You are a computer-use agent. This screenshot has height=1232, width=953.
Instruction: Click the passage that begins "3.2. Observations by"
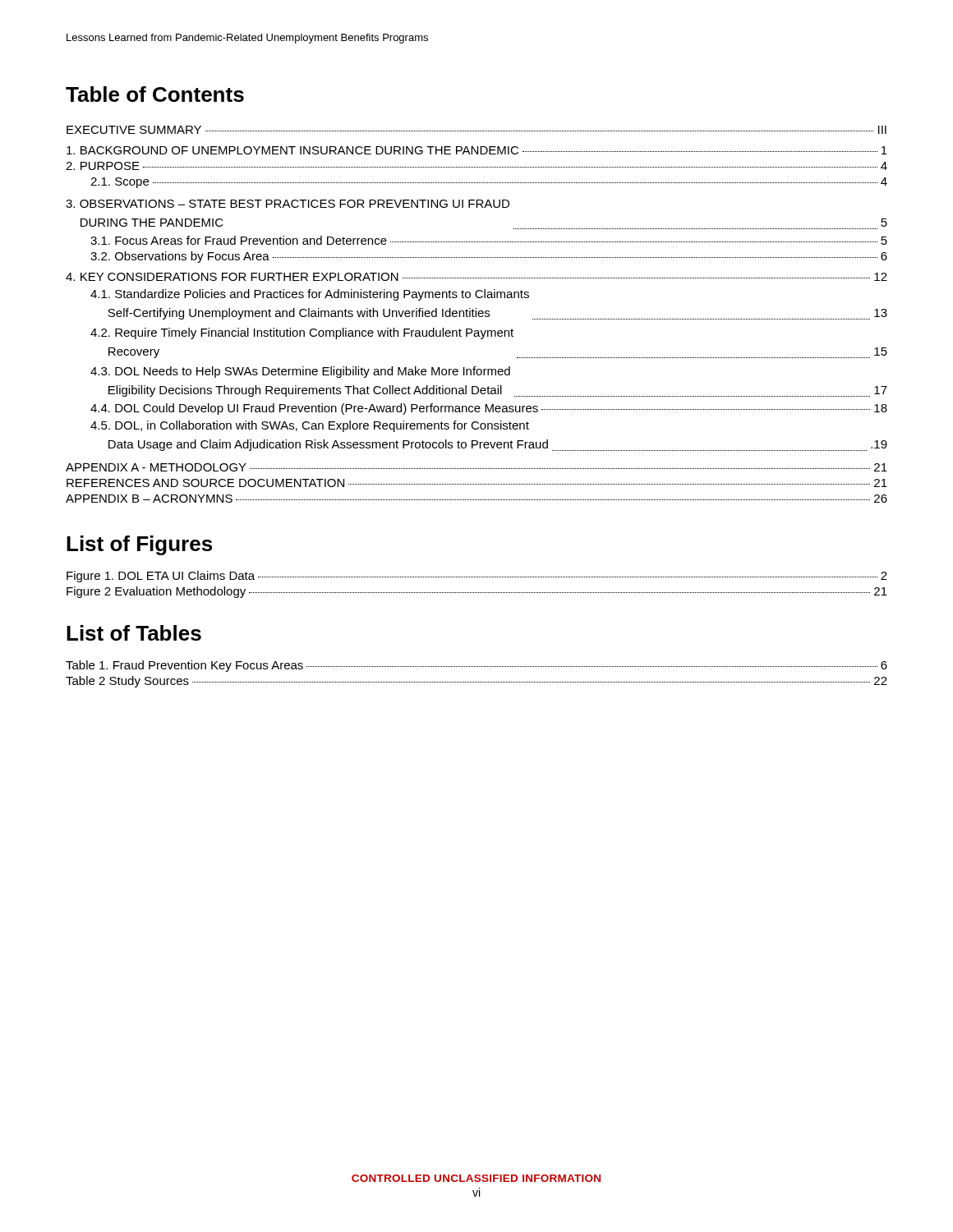489,256
